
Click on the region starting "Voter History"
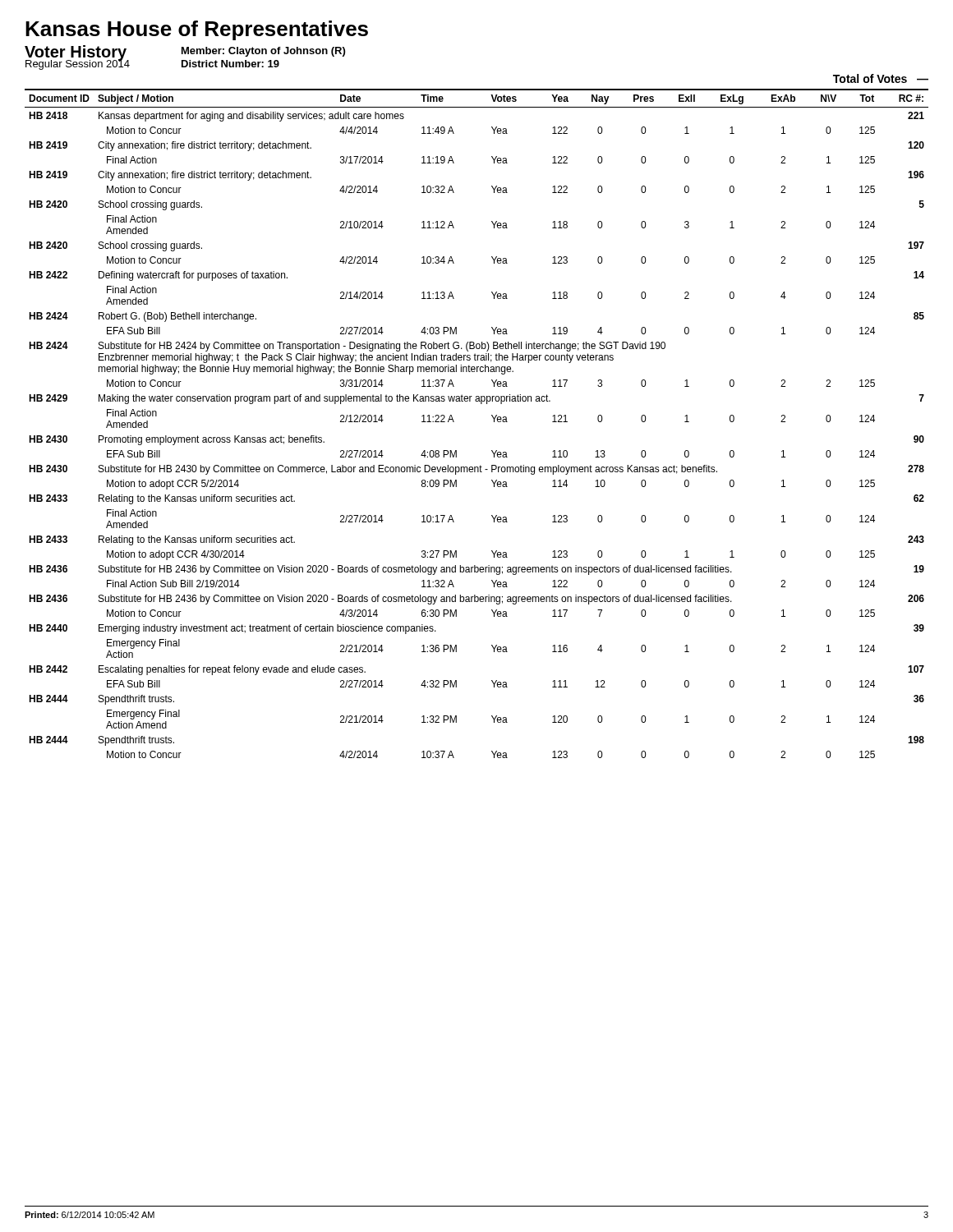tap(76, 52)
